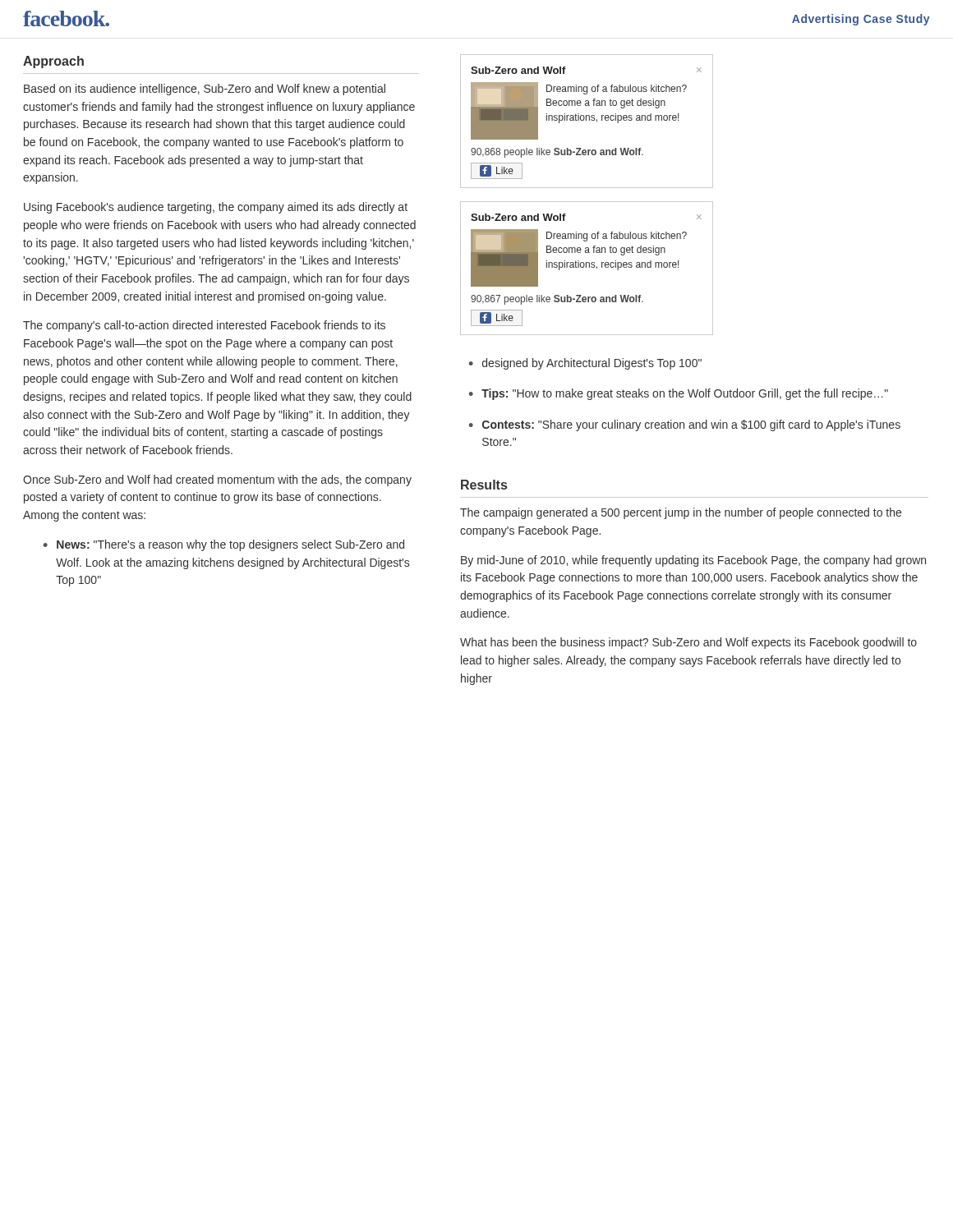Select the text starting "• News: "There's a reason why the top"

231,563
